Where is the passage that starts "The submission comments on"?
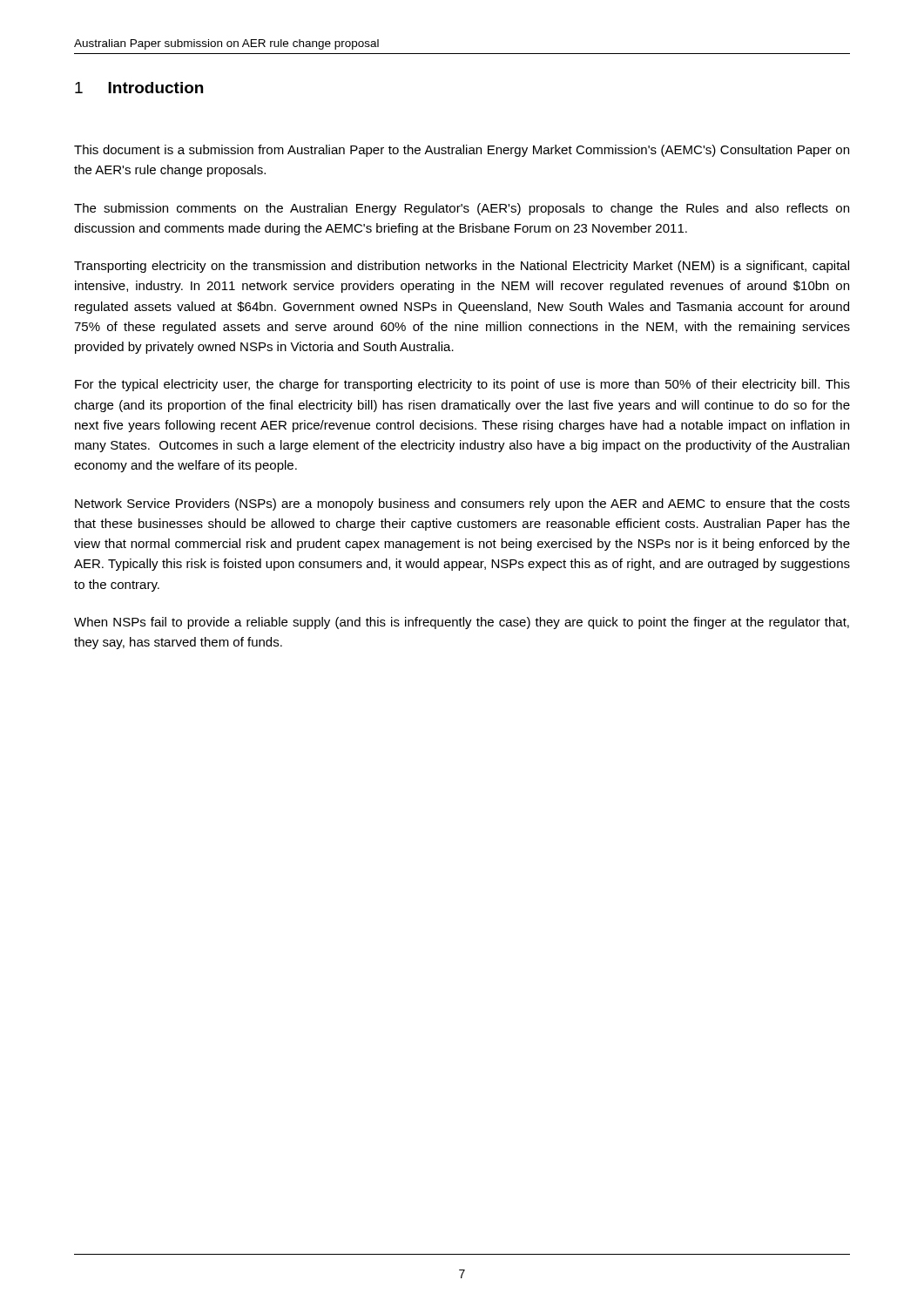The image size is (924, 1307). (x=462, y=217)
